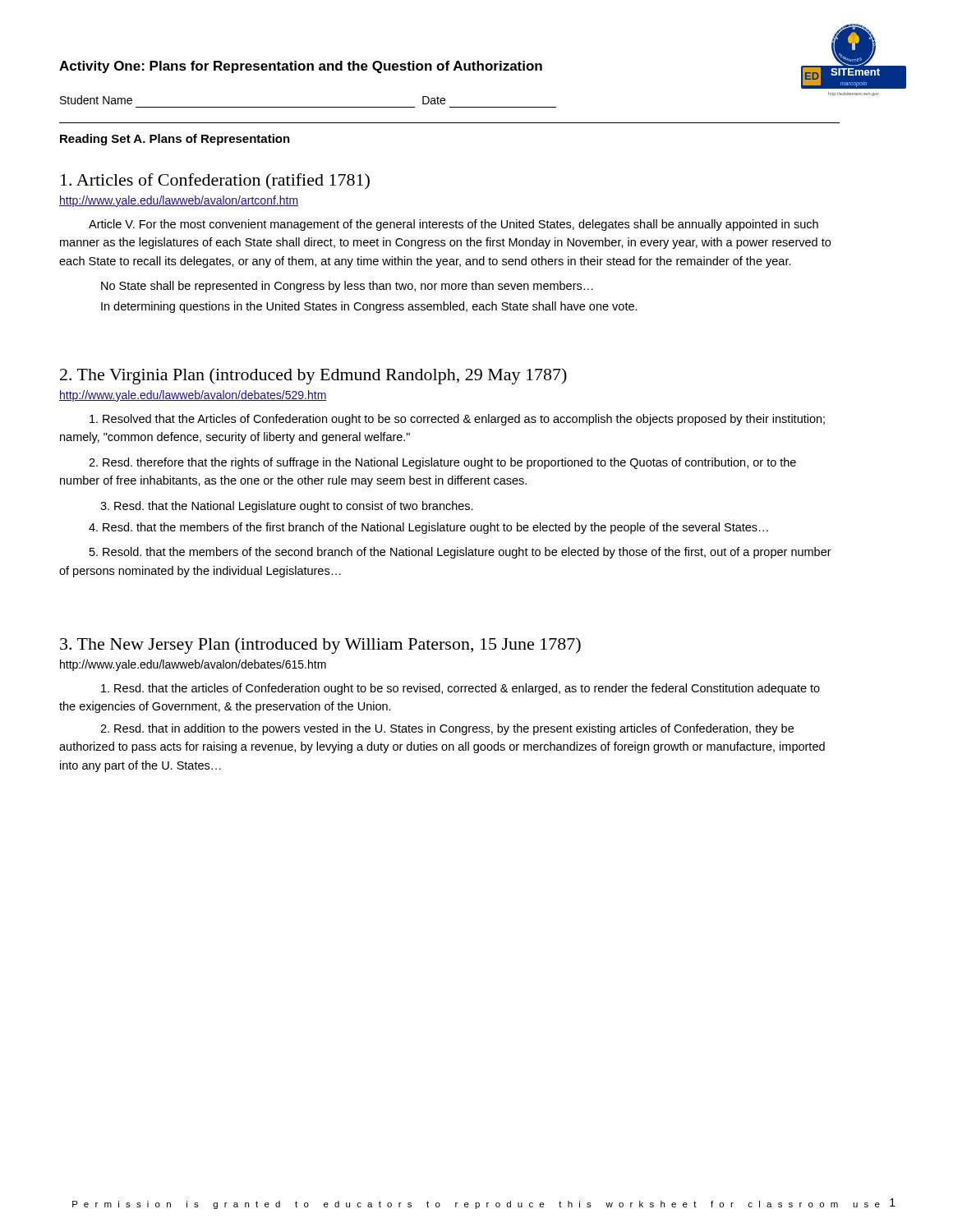953x1232 pixels.
Task: Select the text block with the text "No State shall be represented"
Action: tap(347, 286)
